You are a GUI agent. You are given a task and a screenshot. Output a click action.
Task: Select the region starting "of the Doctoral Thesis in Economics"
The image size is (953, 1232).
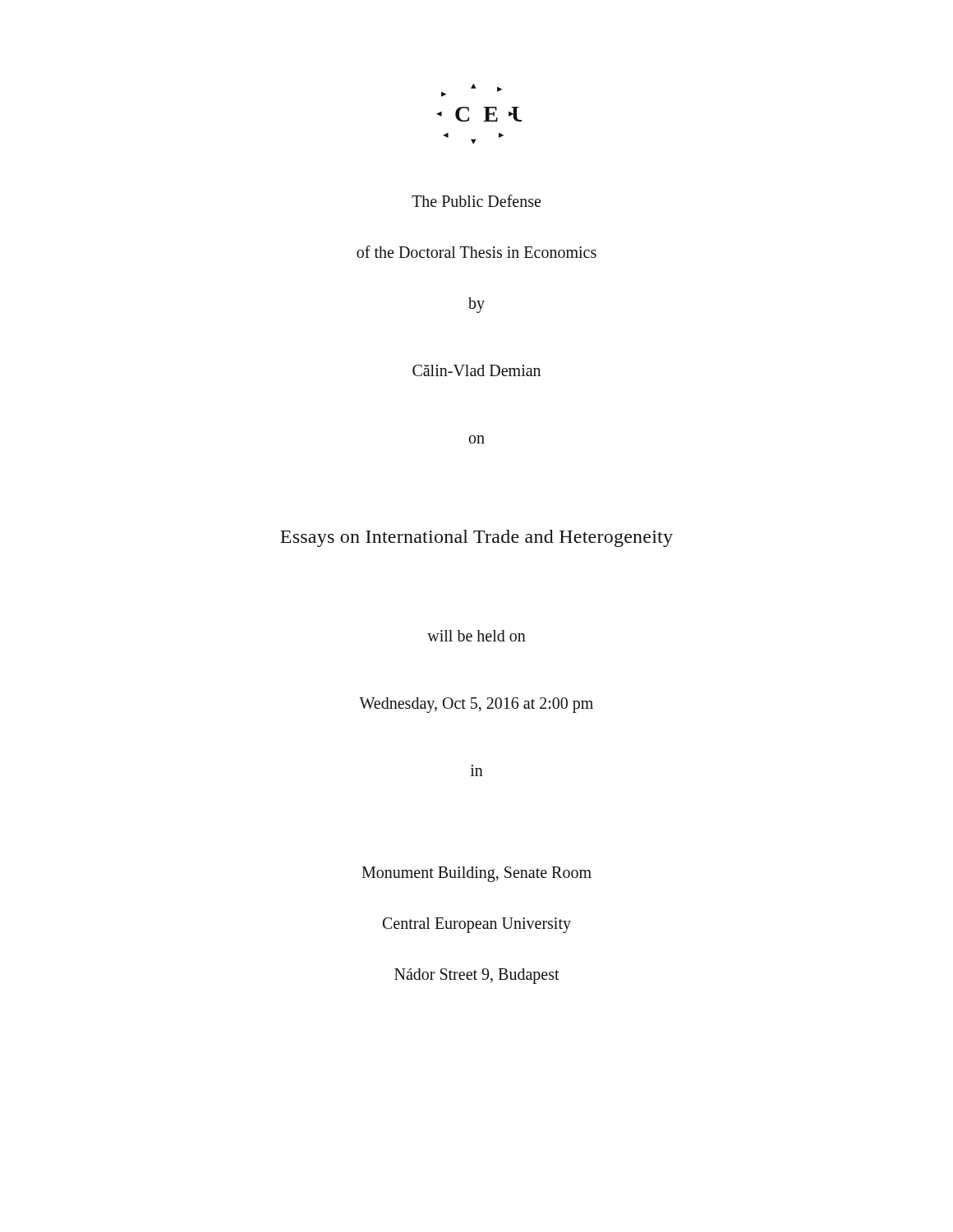[476, 252]
